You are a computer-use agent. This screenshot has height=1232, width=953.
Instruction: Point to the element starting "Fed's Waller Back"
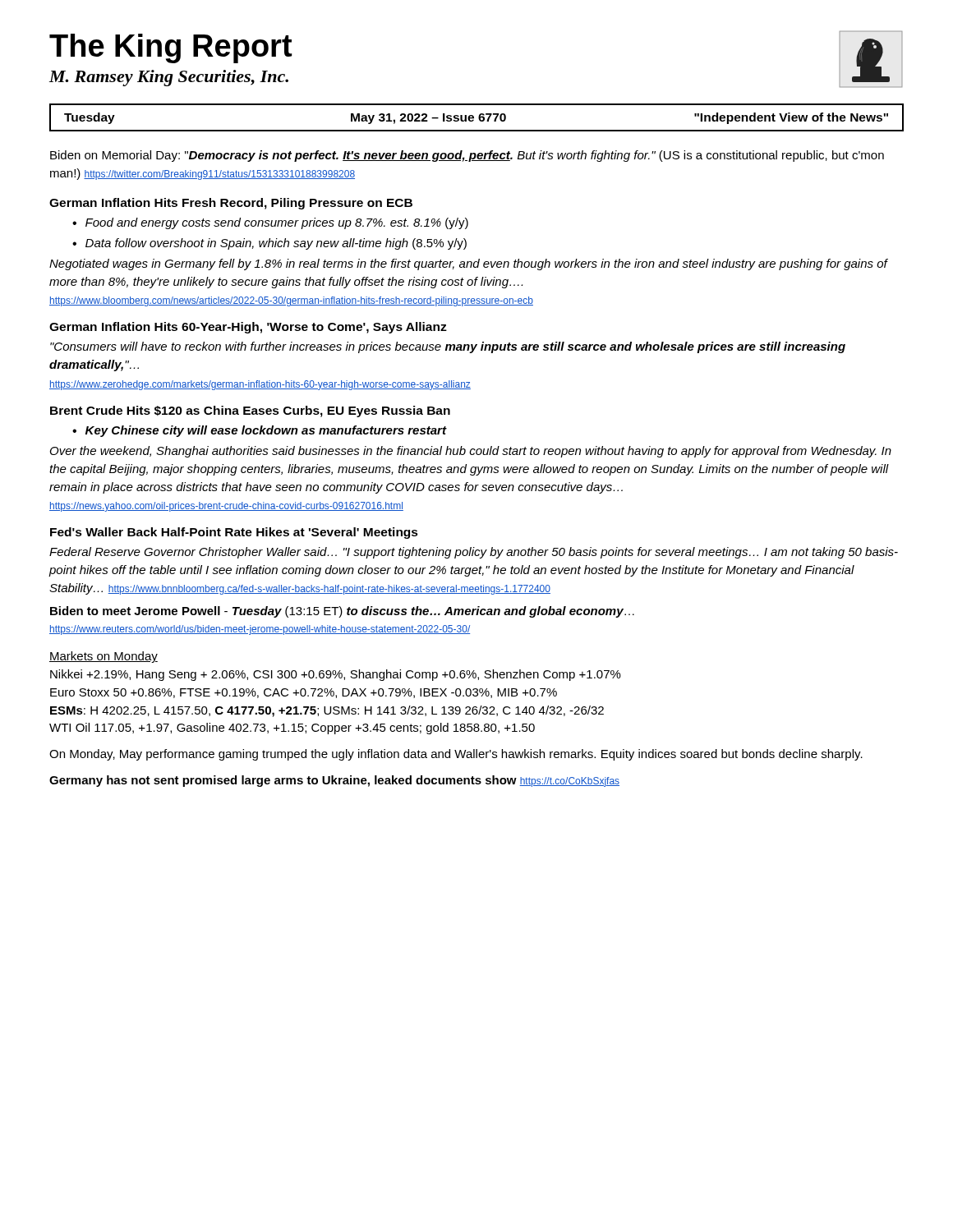(x=234, y=532)
